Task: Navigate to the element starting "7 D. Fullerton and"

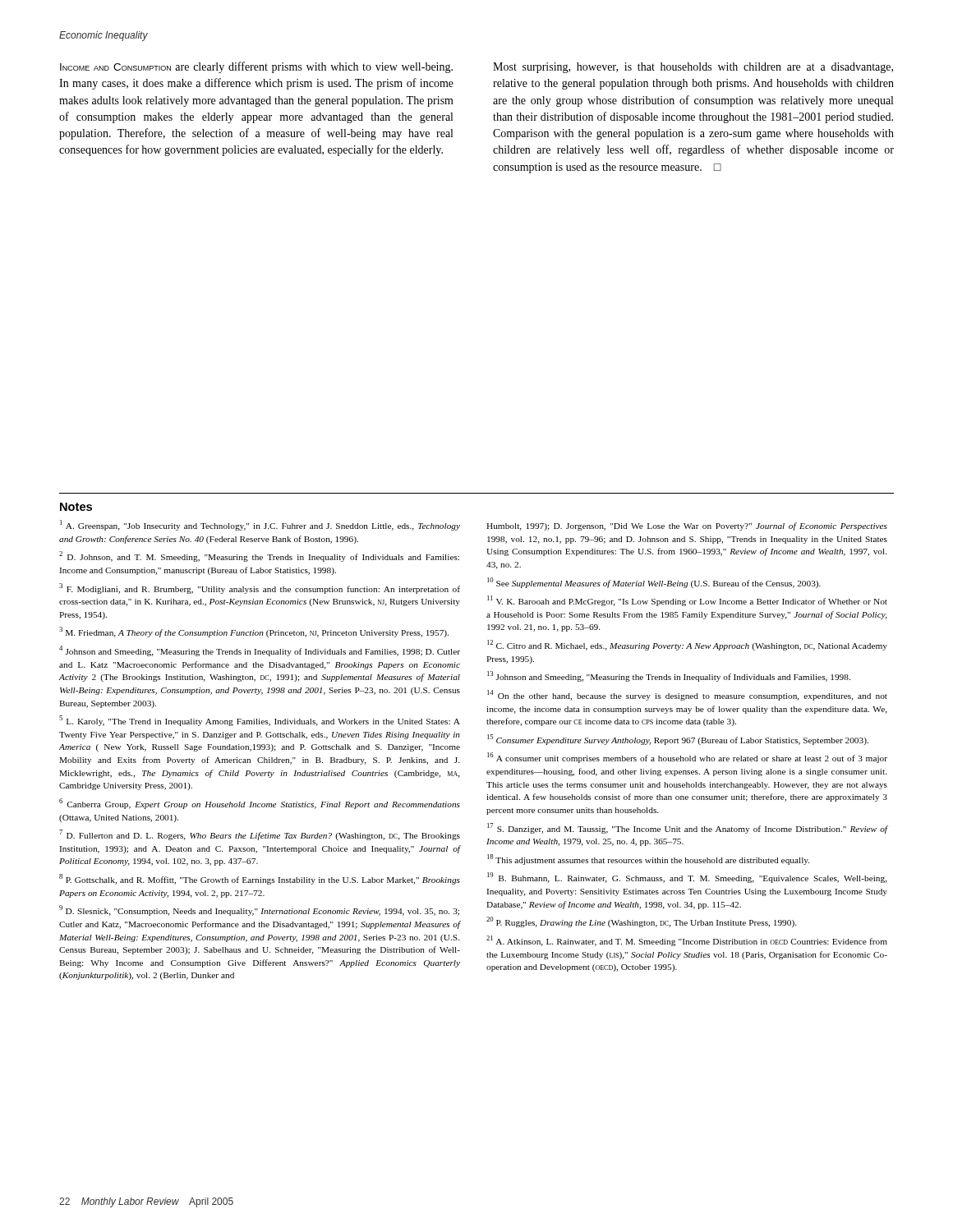Action: click(x=260, y=848)
